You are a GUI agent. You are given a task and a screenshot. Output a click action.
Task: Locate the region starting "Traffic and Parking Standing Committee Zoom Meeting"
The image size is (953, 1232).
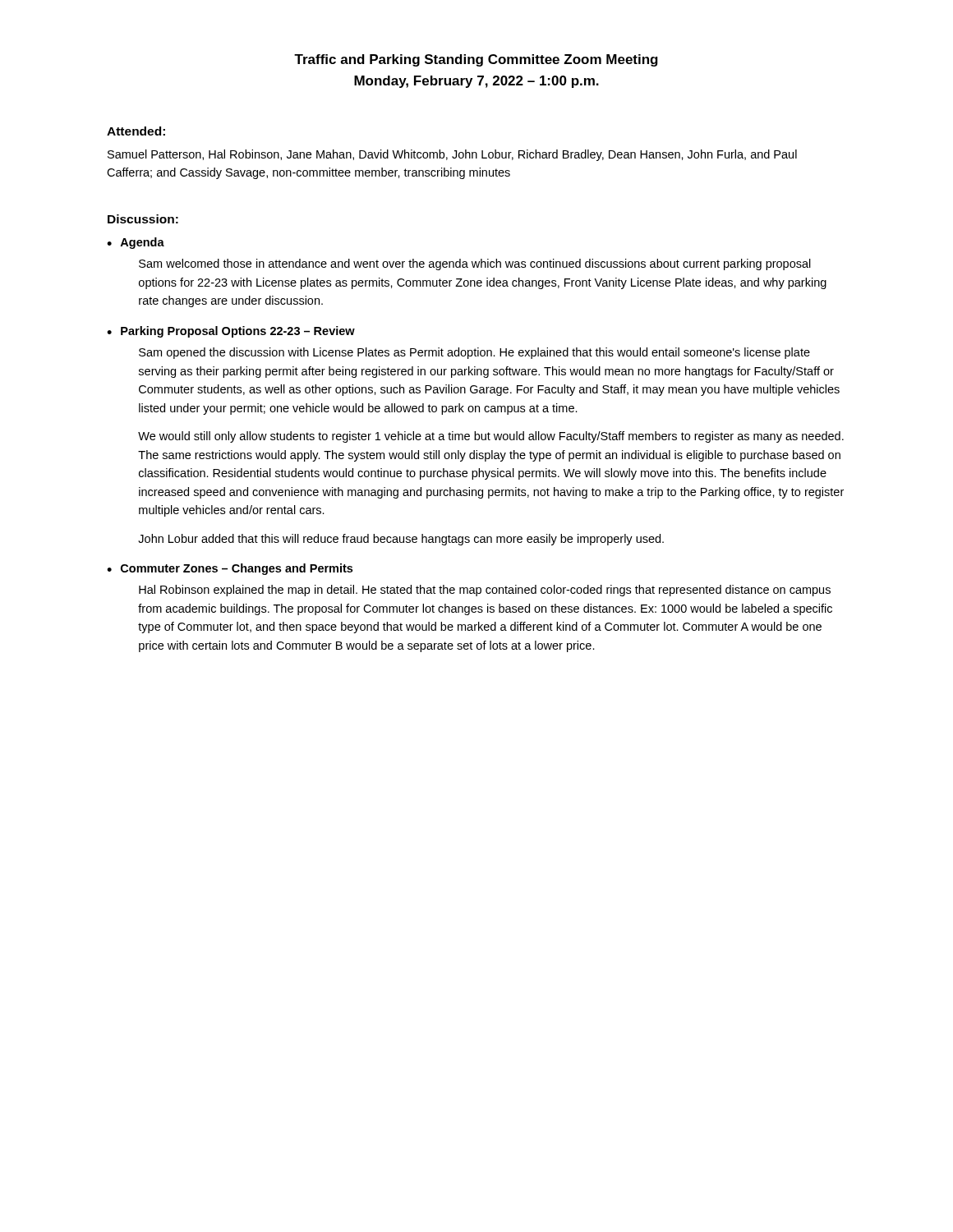tap(476, 70)
